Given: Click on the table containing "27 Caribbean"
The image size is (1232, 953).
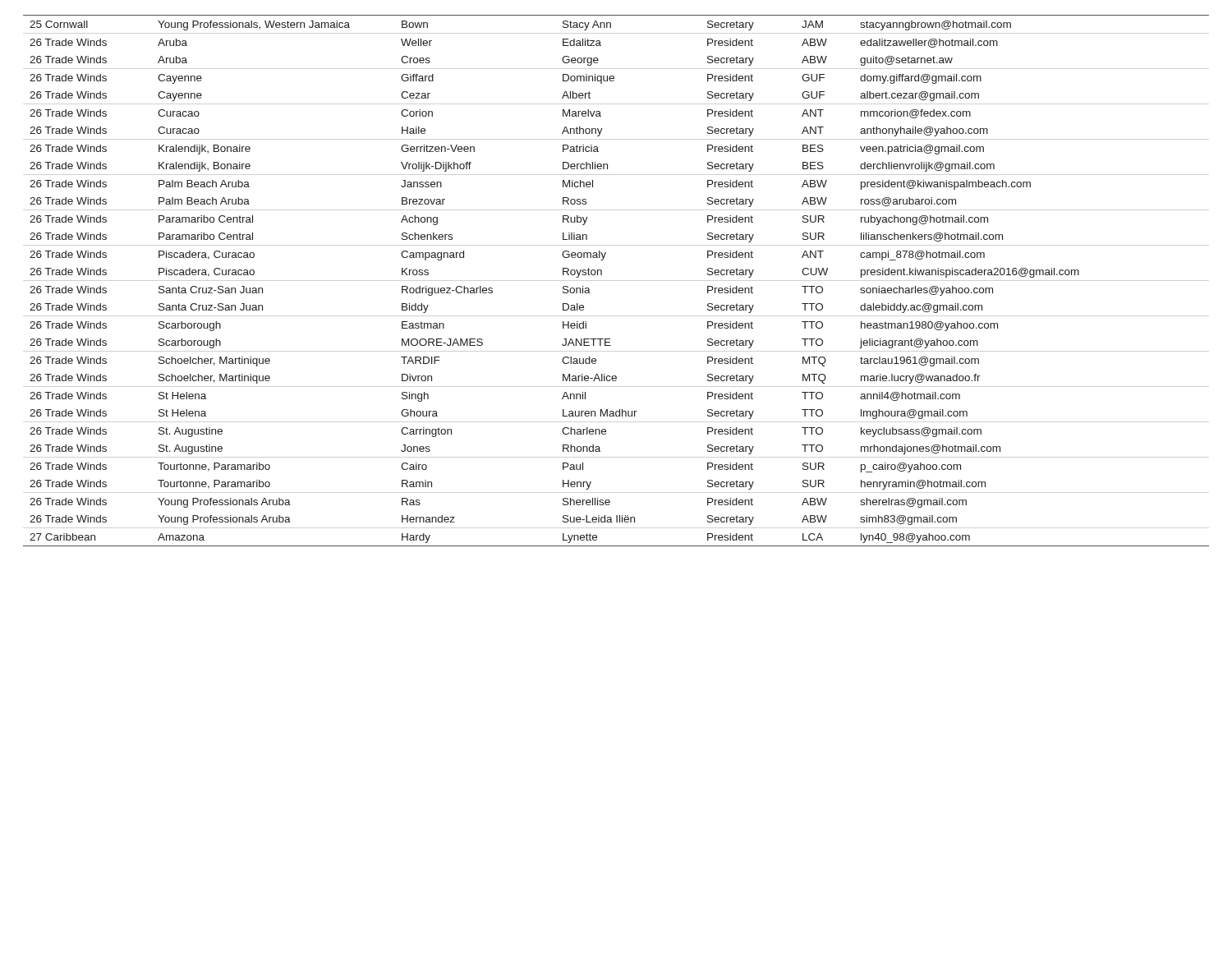Looking at the screenshot, I should tap(616, 281).
